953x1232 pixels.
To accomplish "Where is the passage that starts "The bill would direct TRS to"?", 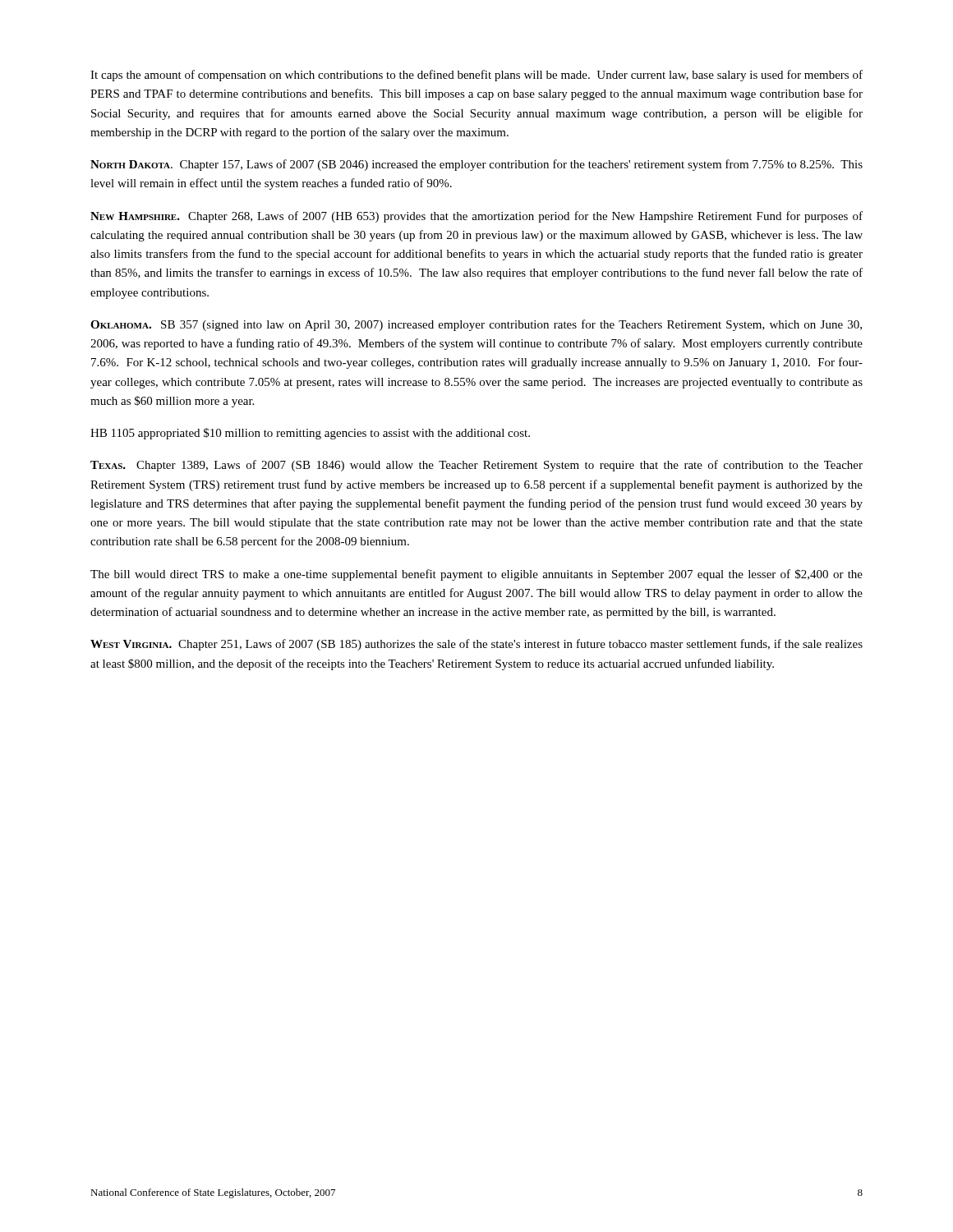I will [476, 593].
